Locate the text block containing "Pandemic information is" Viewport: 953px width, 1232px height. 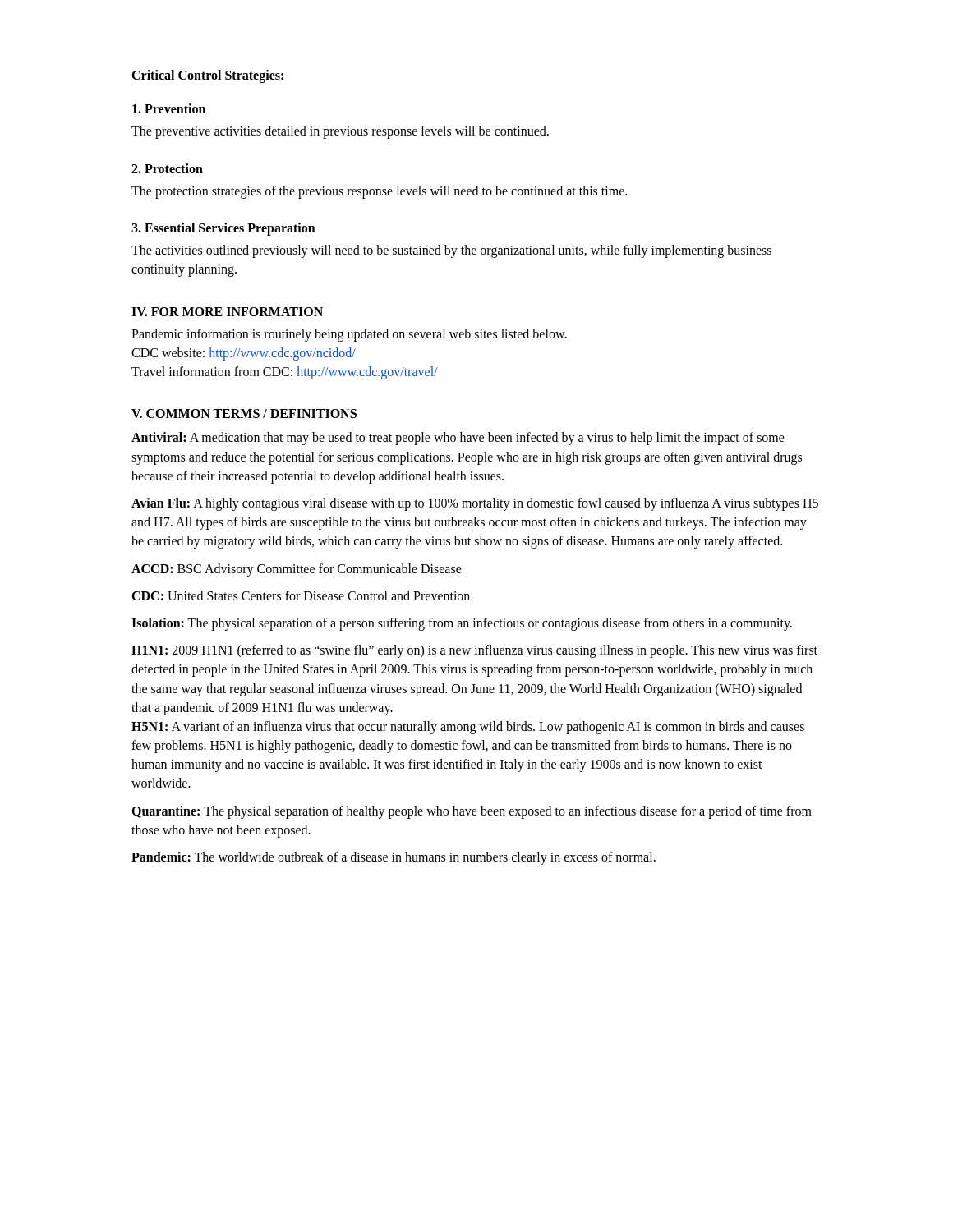click(x=349, y=335)
